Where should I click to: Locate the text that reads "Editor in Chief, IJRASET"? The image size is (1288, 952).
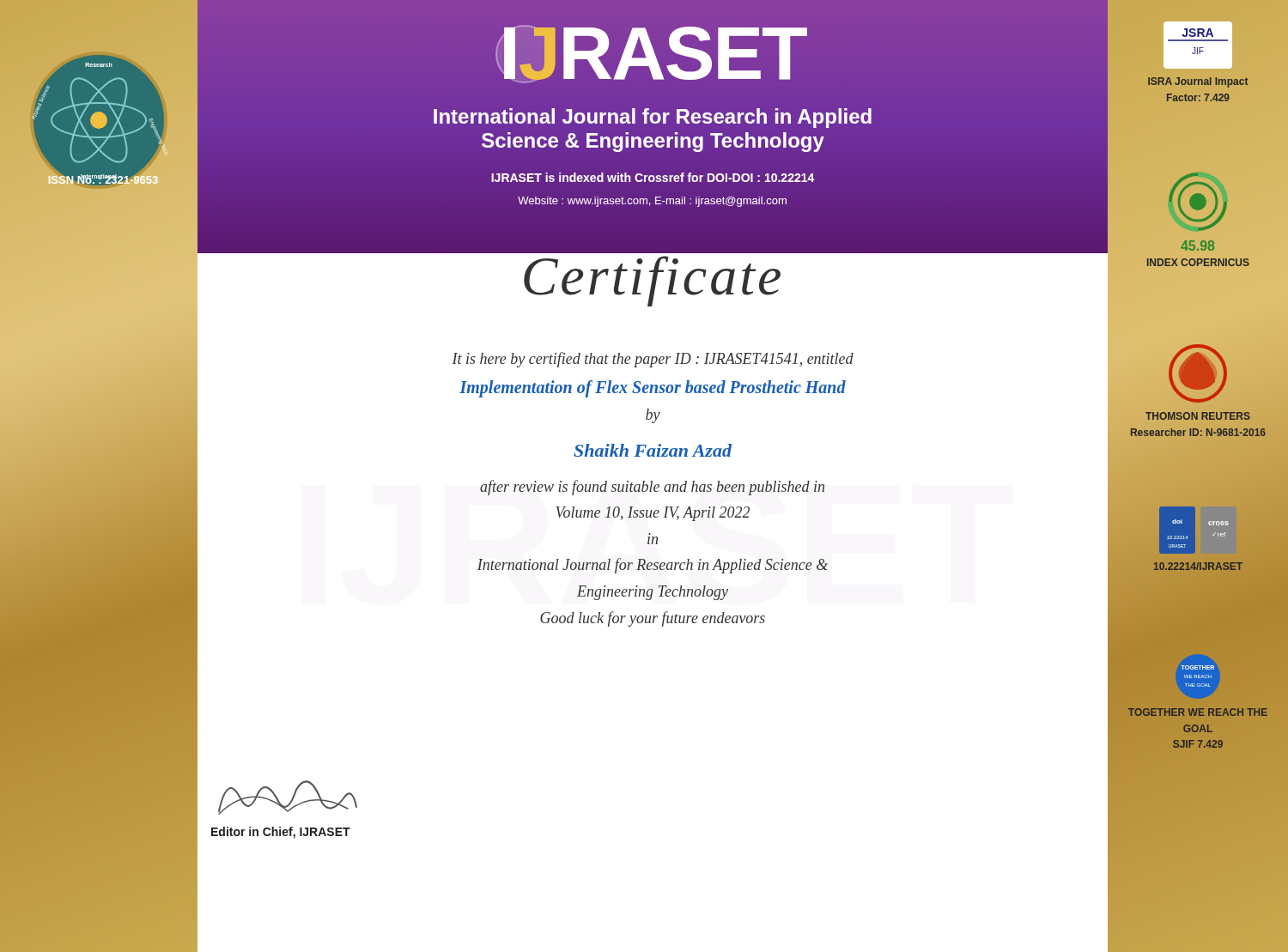click(x=280, y=832)
